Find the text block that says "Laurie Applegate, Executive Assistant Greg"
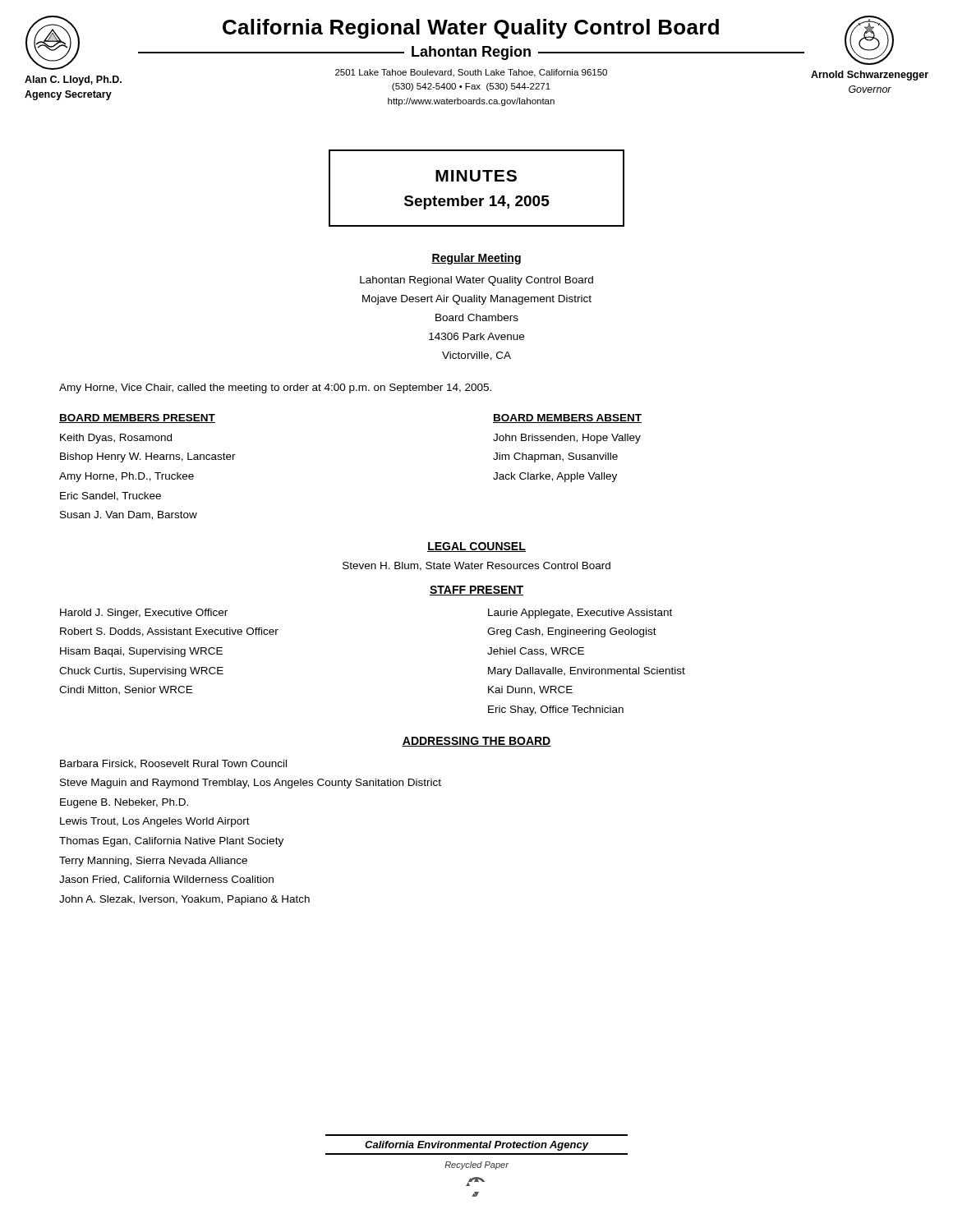 coord(586,661)
